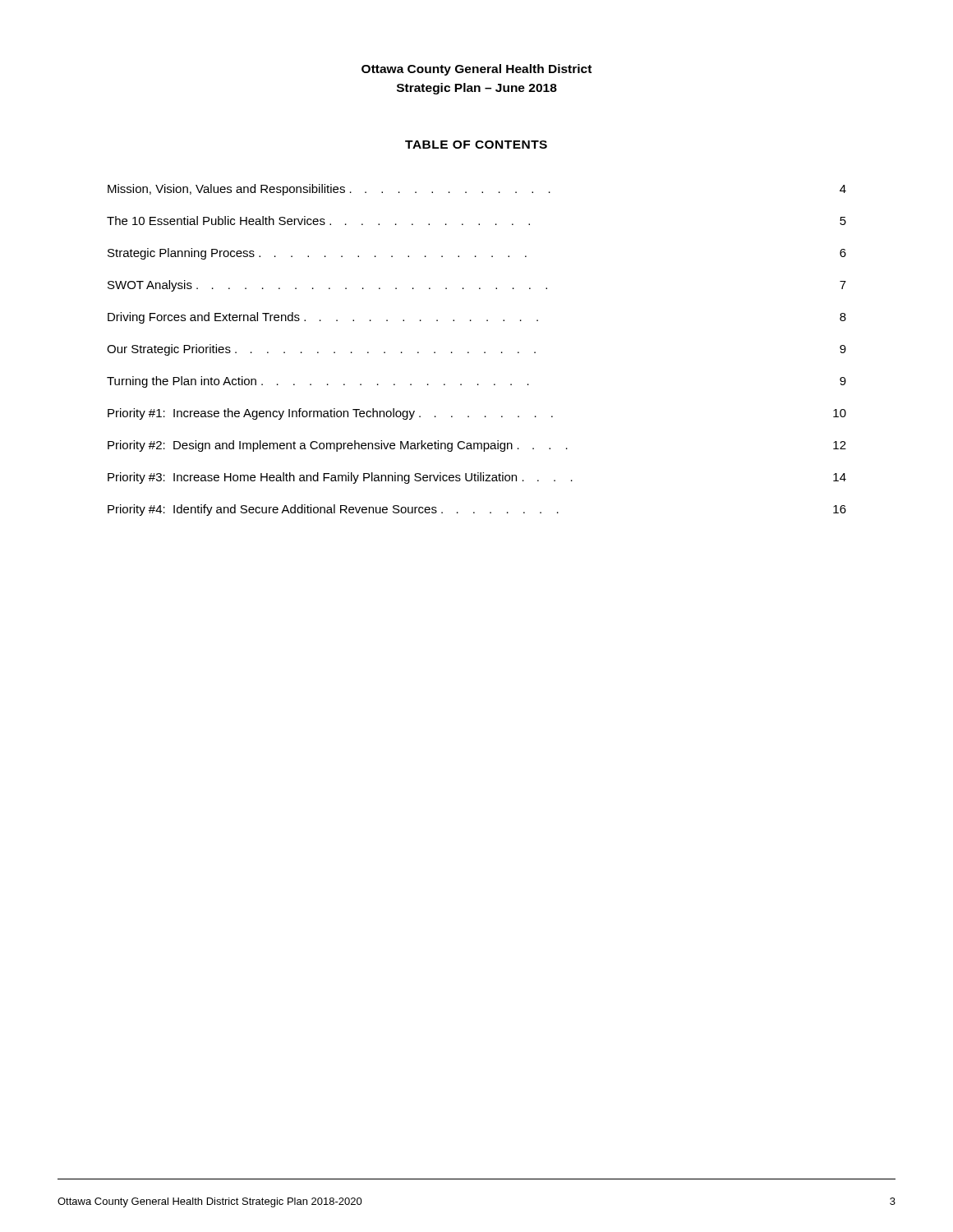
Task: Point to the block beginning "Priority #3: Increase Home"
Action: [x=476, y=476]
